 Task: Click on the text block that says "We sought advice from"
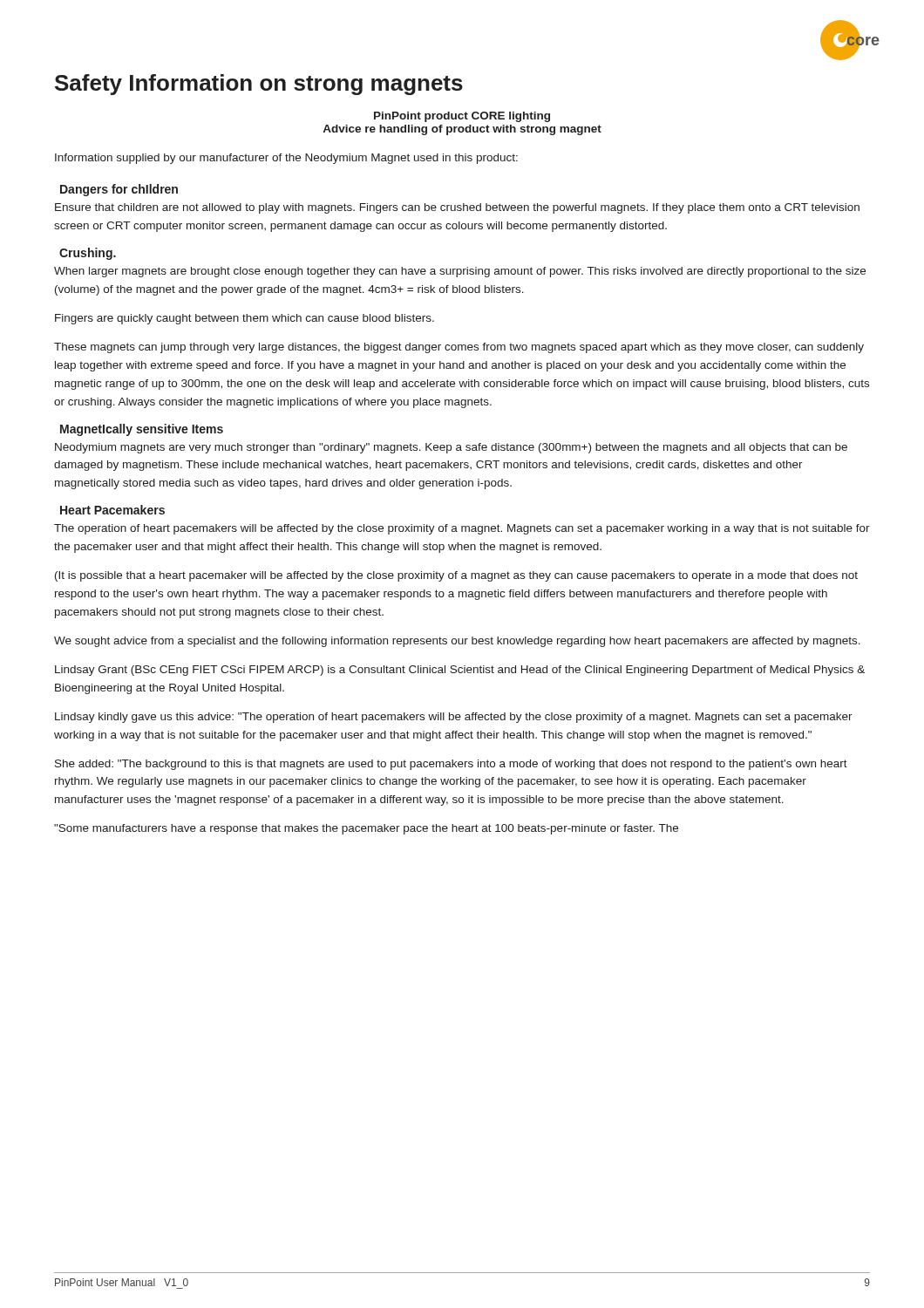click(457, 640)
